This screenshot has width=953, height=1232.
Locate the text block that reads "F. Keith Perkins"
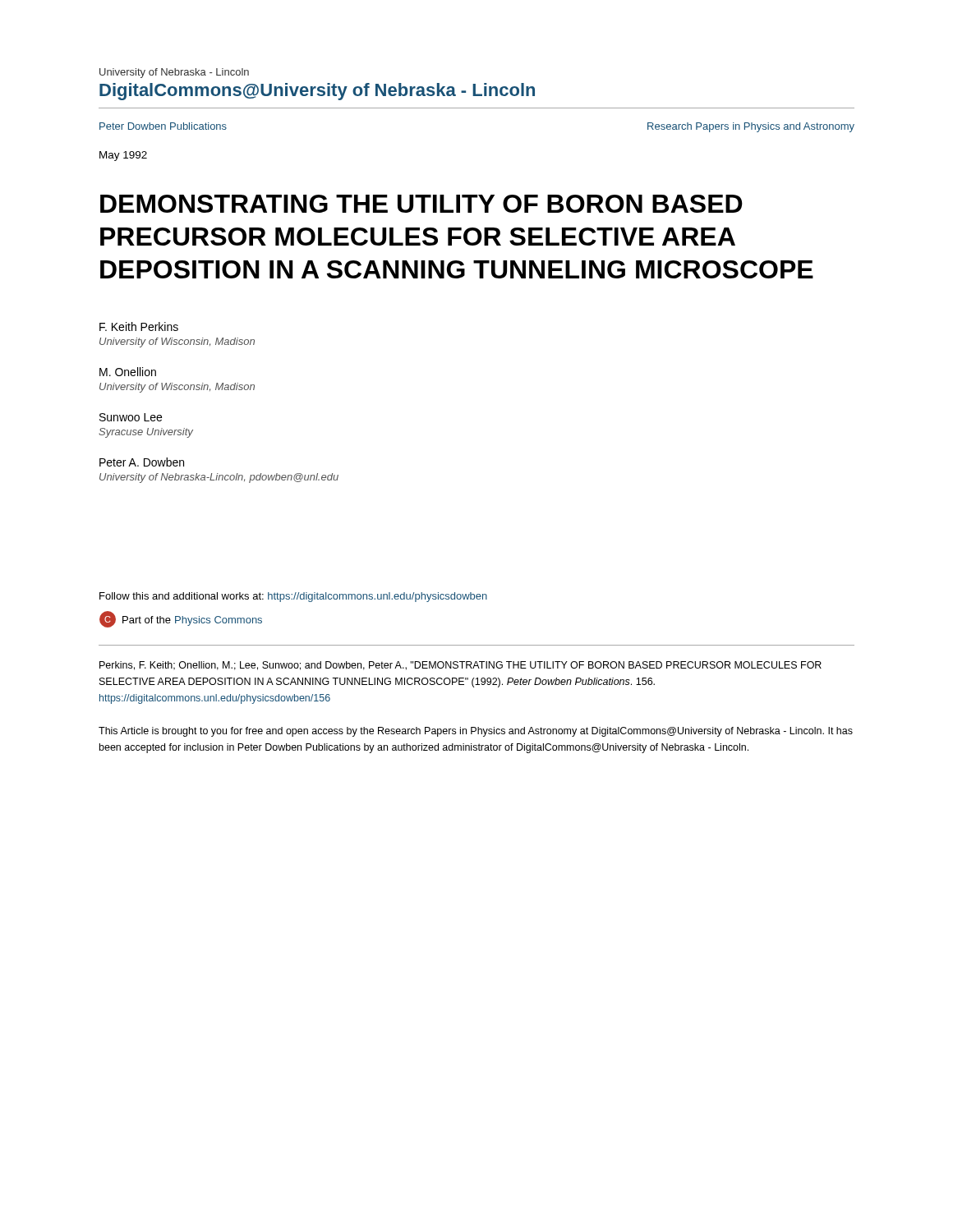click(x=139, y=326)
